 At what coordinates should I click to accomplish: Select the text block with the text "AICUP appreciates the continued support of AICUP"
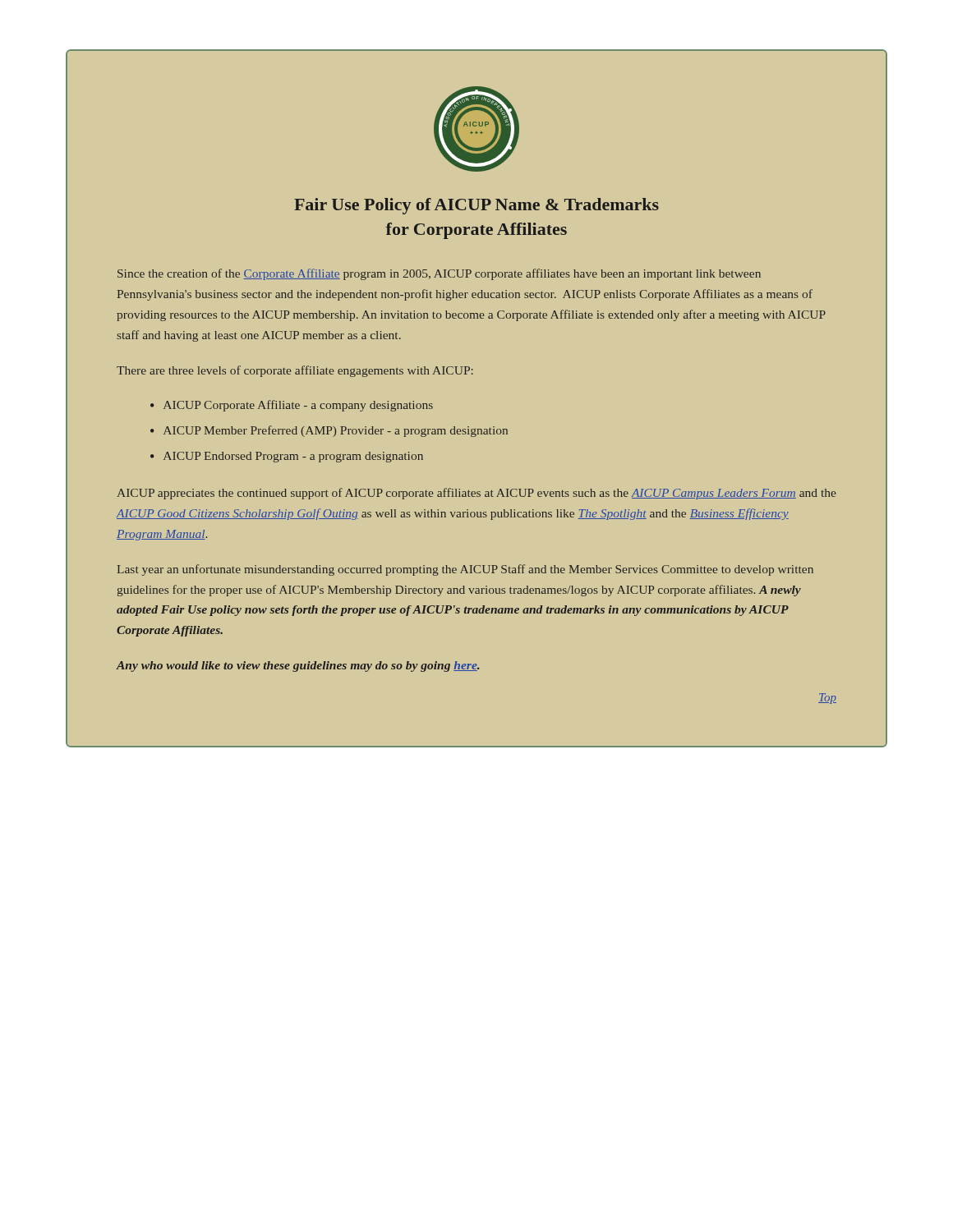coord(476,513)
